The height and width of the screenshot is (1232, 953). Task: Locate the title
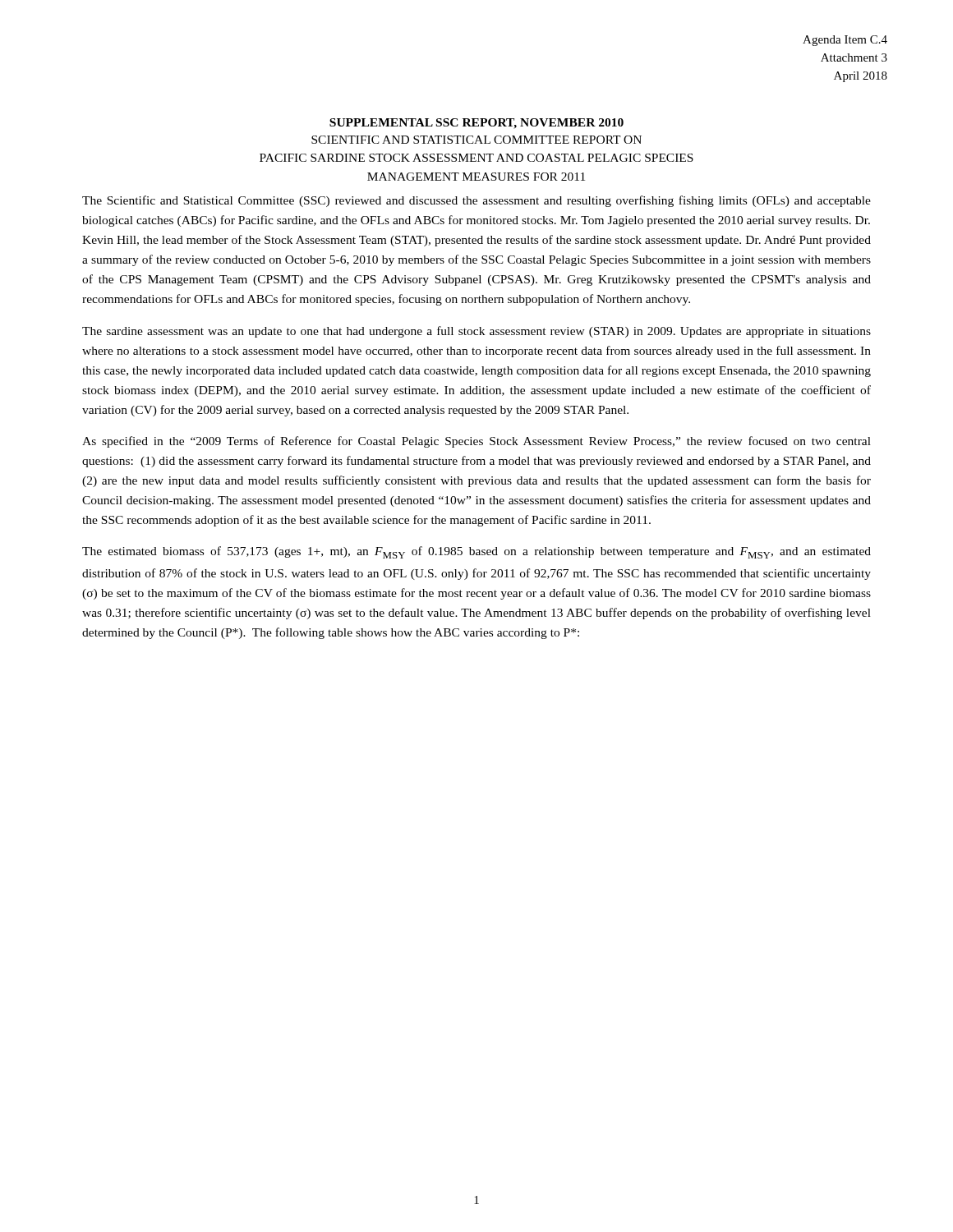[x=476, y=150]
